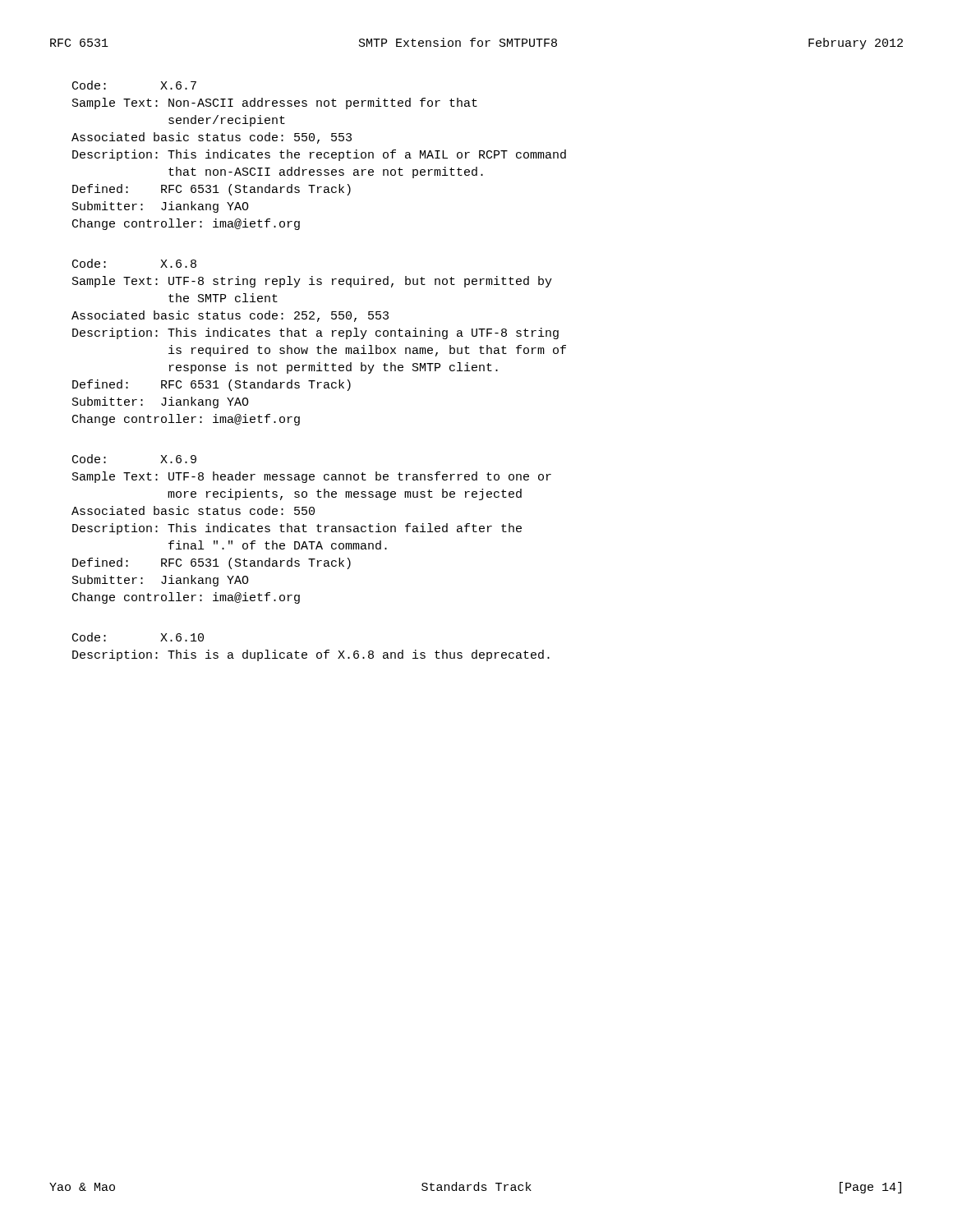Screen dimensions: 1232x953
Task: Locate the text block that says "Code: X.6.10 Description: This"
Action: pos(476,647)
